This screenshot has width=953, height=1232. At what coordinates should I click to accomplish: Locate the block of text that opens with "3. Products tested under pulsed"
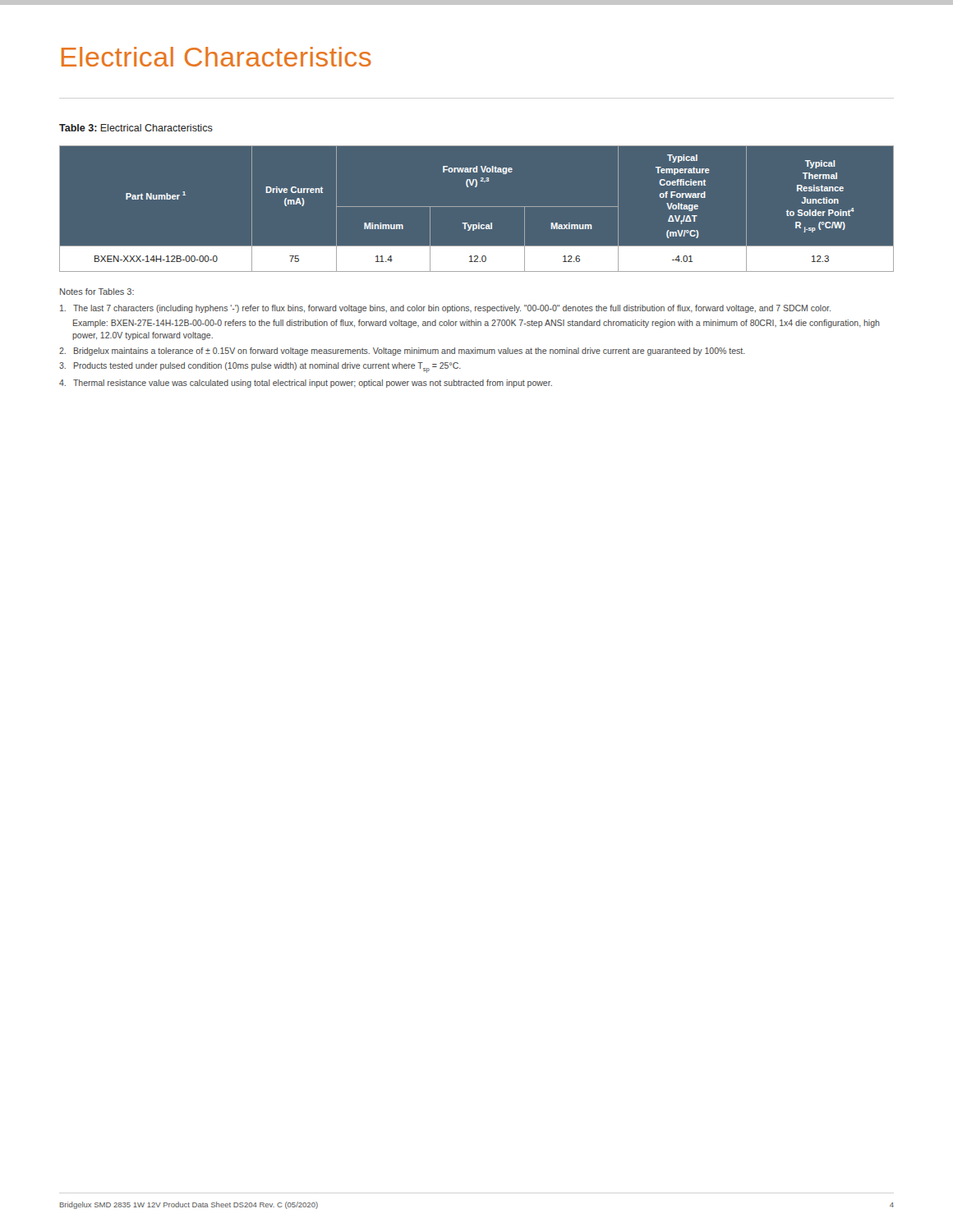[260, 368]
